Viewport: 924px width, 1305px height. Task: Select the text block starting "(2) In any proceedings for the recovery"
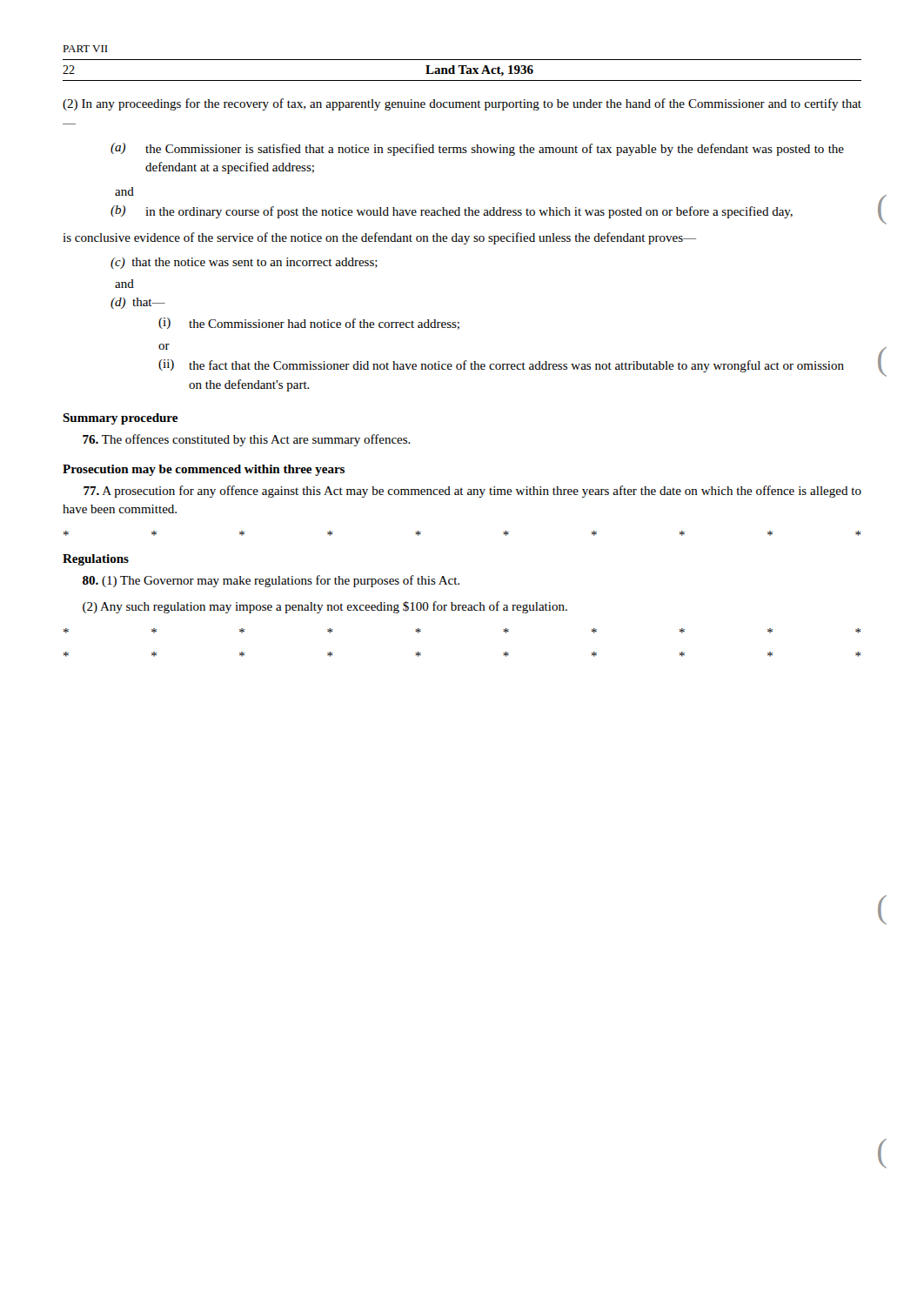click(462, 113)
